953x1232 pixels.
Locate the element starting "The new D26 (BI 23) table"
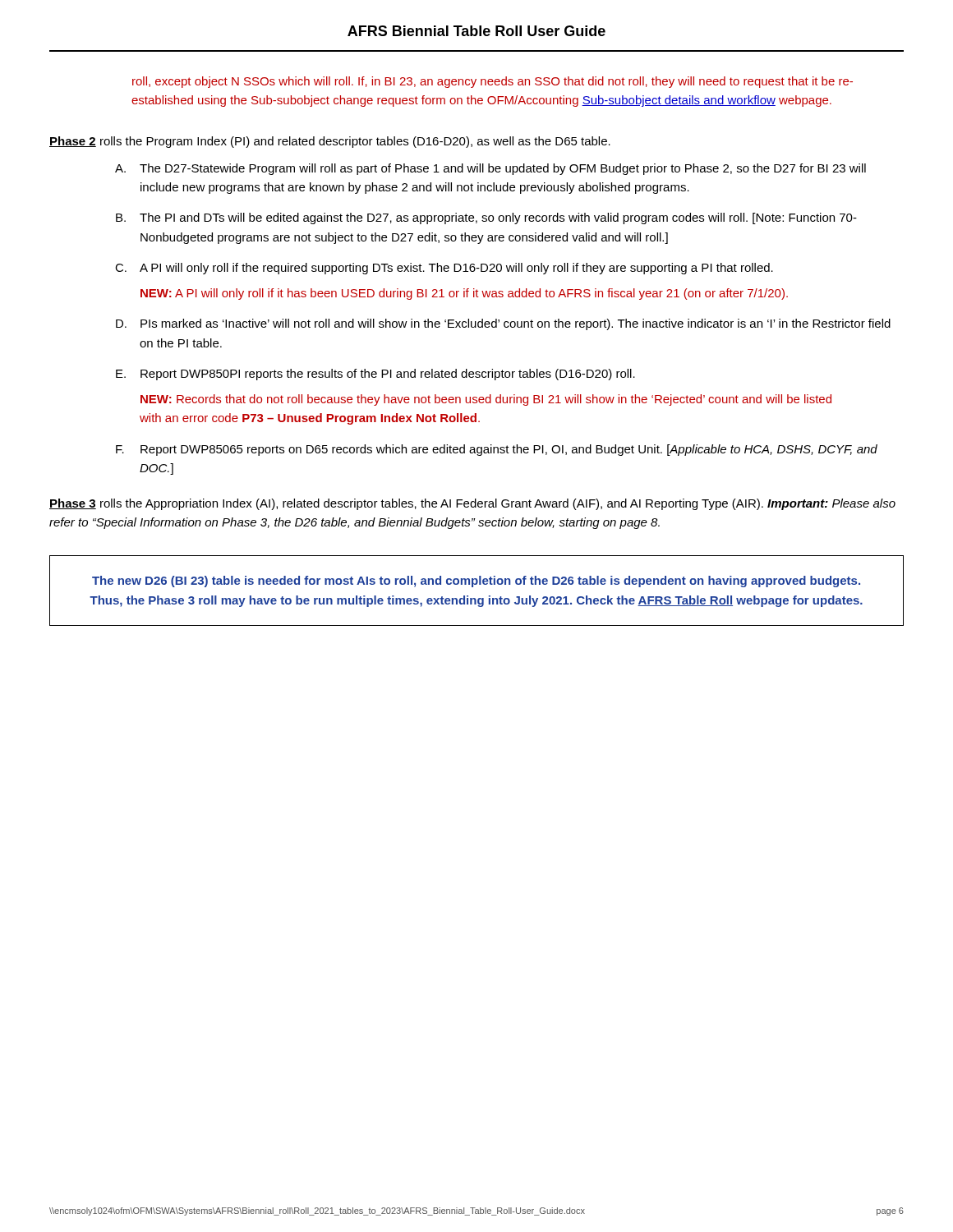[476, 590]
